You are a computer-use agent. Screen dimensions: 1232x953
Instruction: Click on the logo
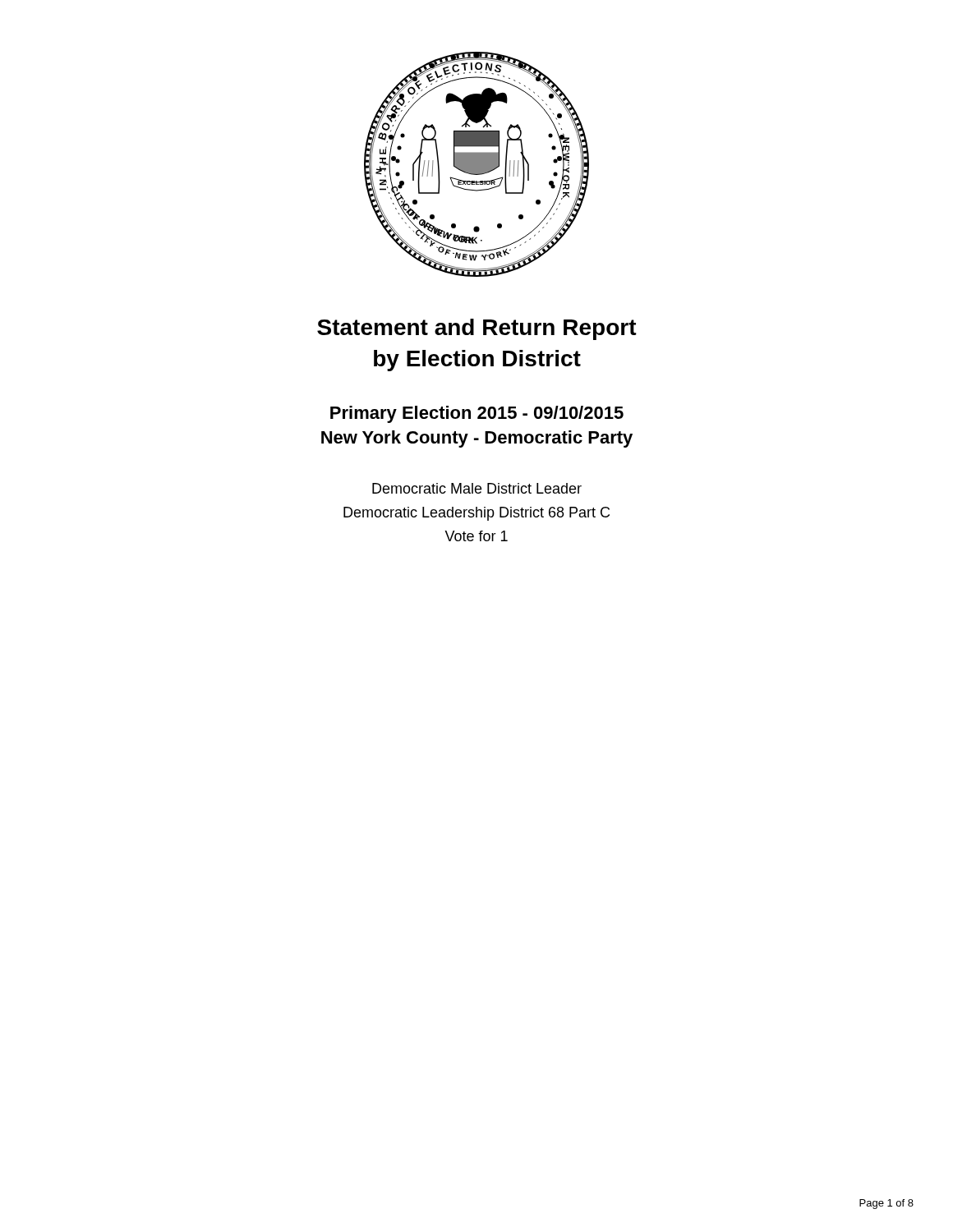pyautogui.click(x=476, y=141)
